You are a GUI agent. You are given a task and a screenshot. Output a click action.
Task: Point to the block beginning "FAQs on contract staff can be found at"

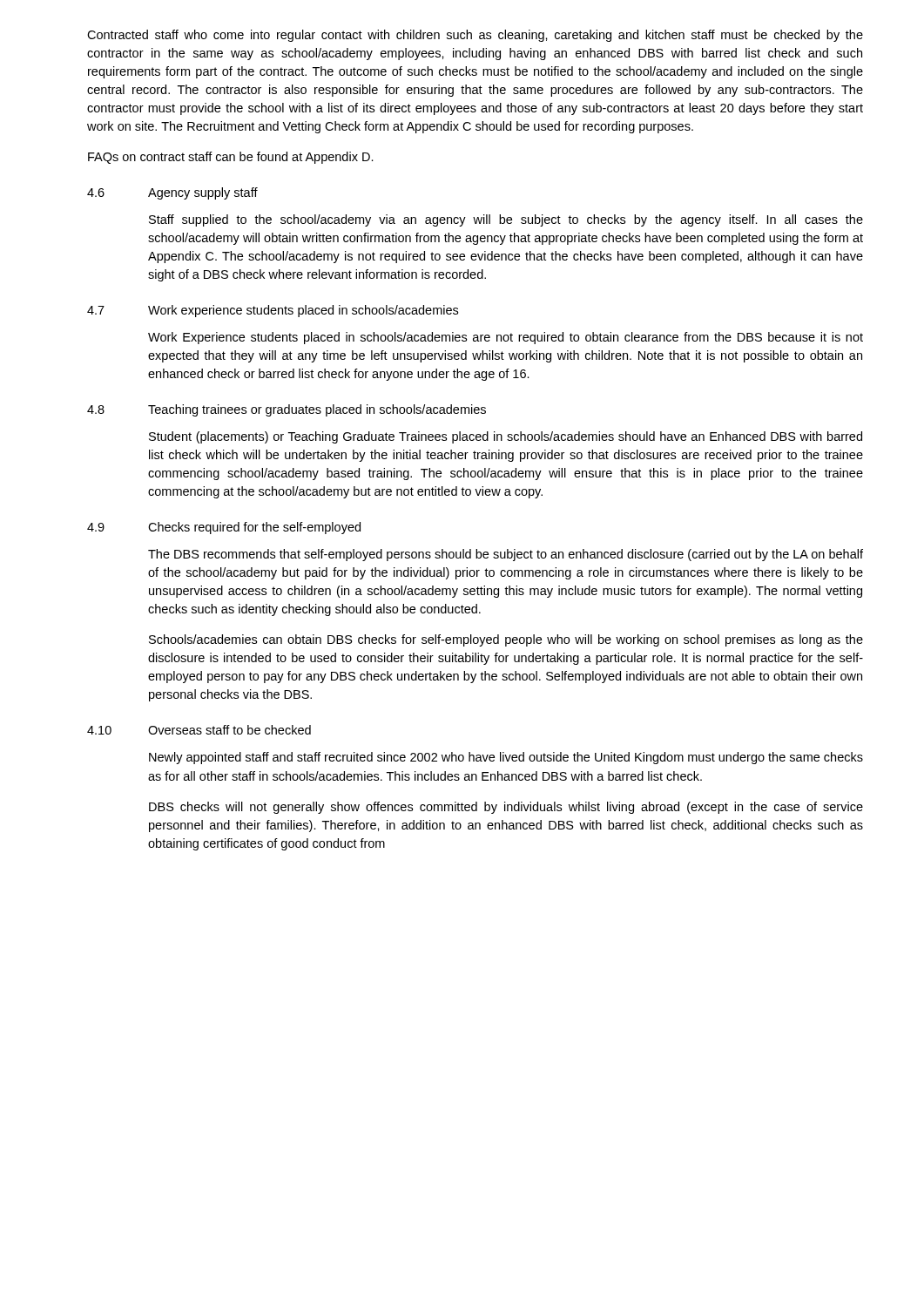[x=231, y=157]
